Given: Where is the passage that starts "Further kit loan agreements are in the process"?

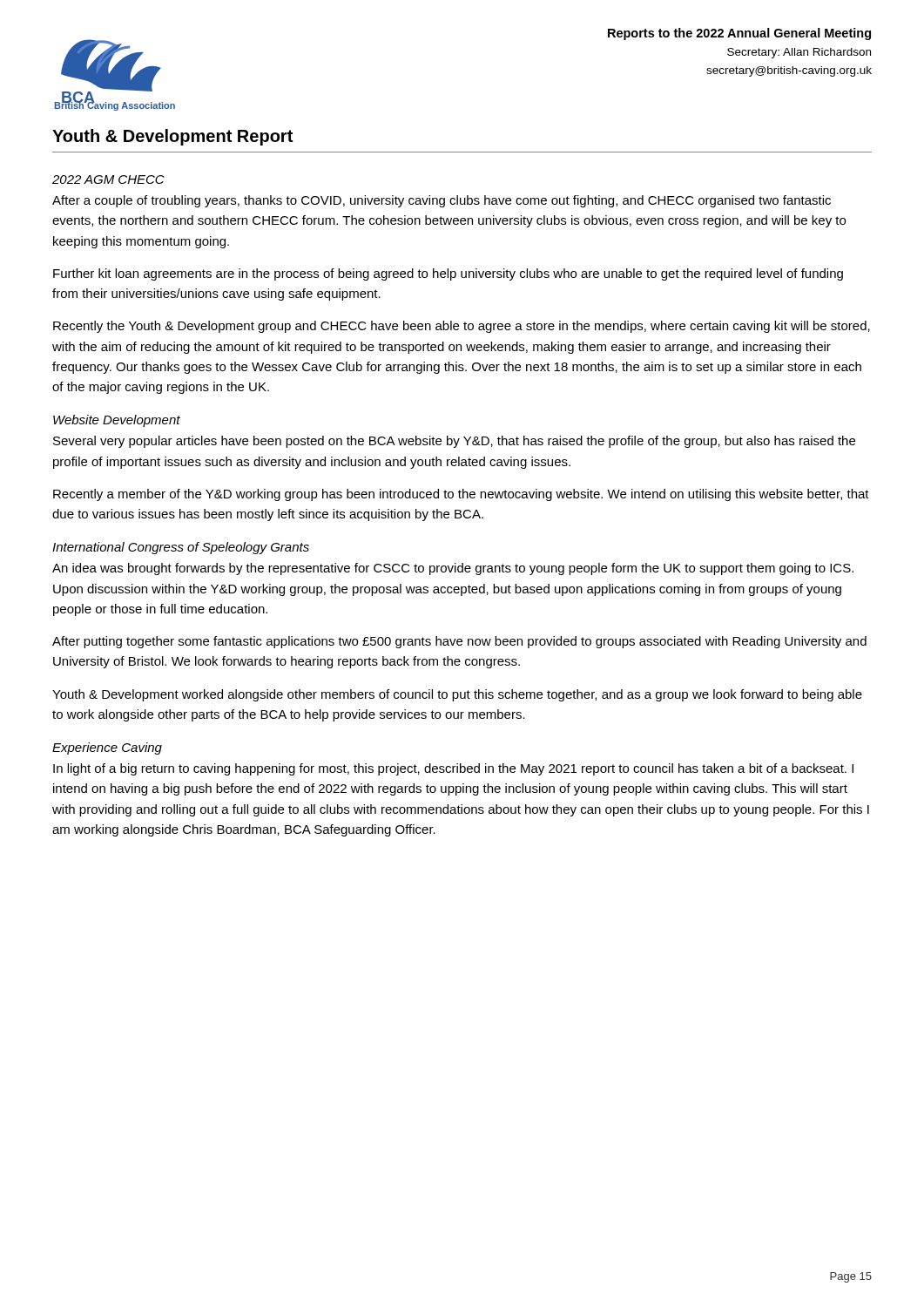Looking at the screenshot, I should point(448,283).
